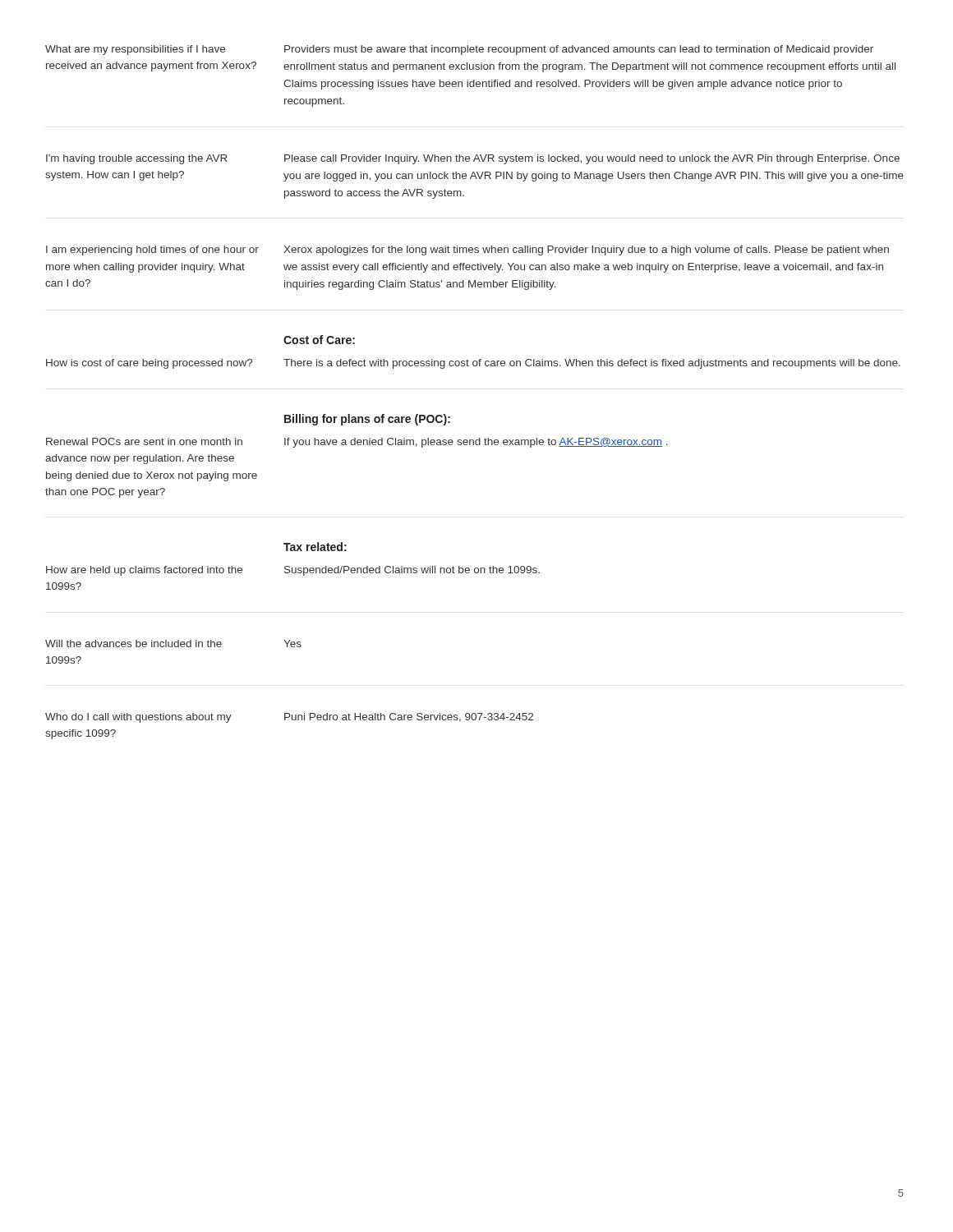Where does it say "Tax related:"?

pyautogui.click(x=315, y=547)
